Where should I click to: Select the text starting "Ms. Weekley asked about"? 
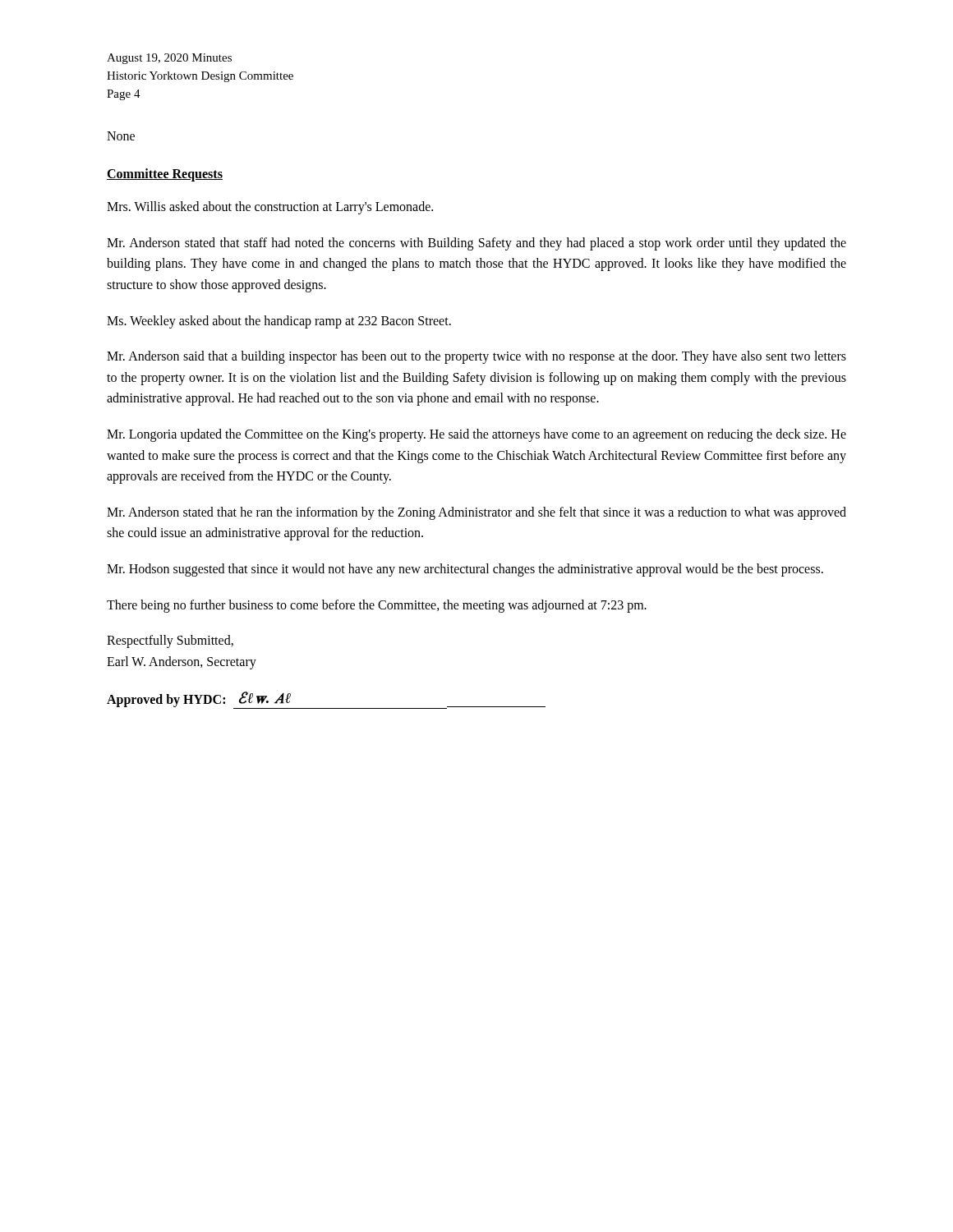[x=279, y=320]
